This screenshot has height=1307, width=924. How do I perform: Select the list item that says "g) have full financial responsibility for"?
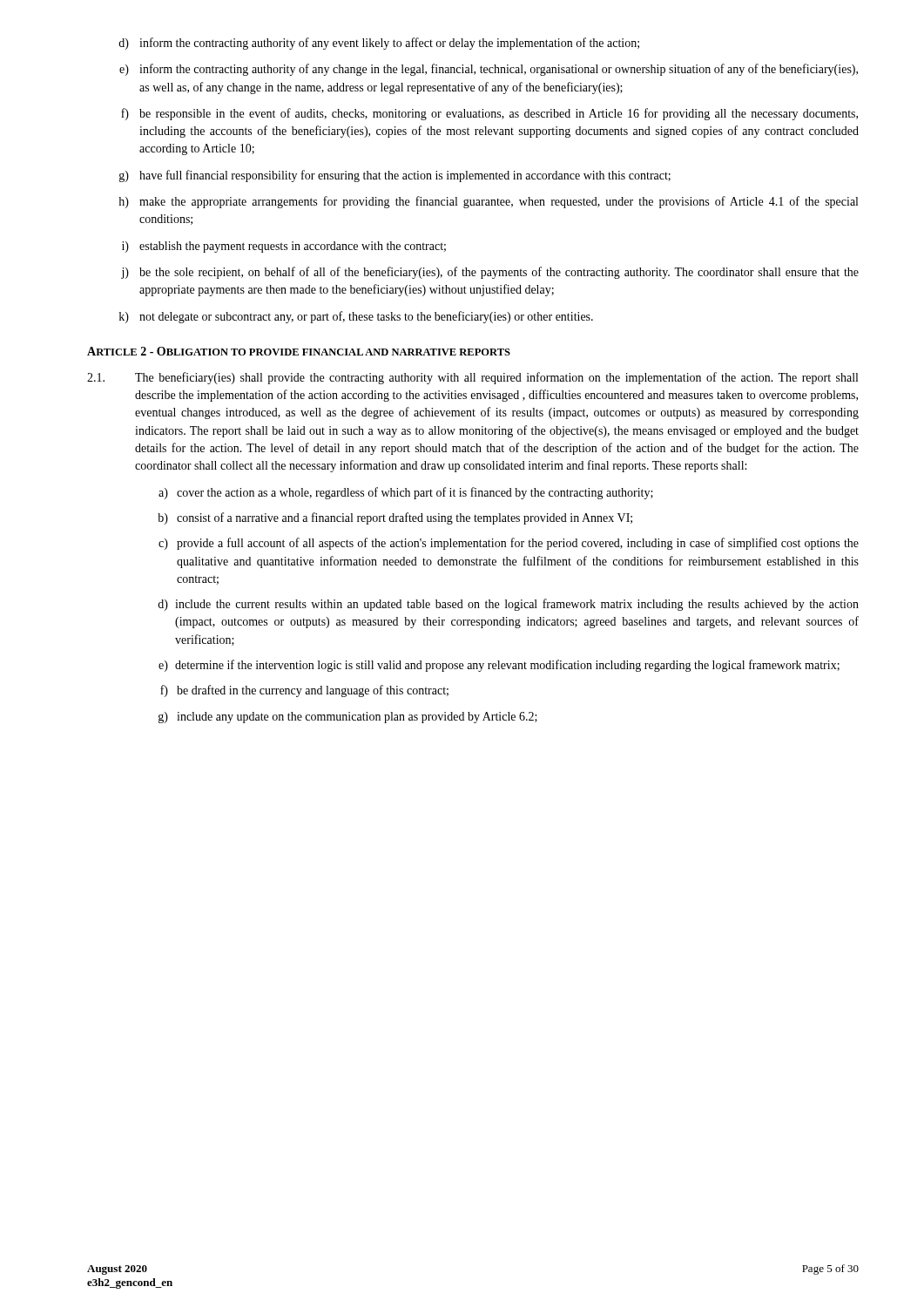473,176
